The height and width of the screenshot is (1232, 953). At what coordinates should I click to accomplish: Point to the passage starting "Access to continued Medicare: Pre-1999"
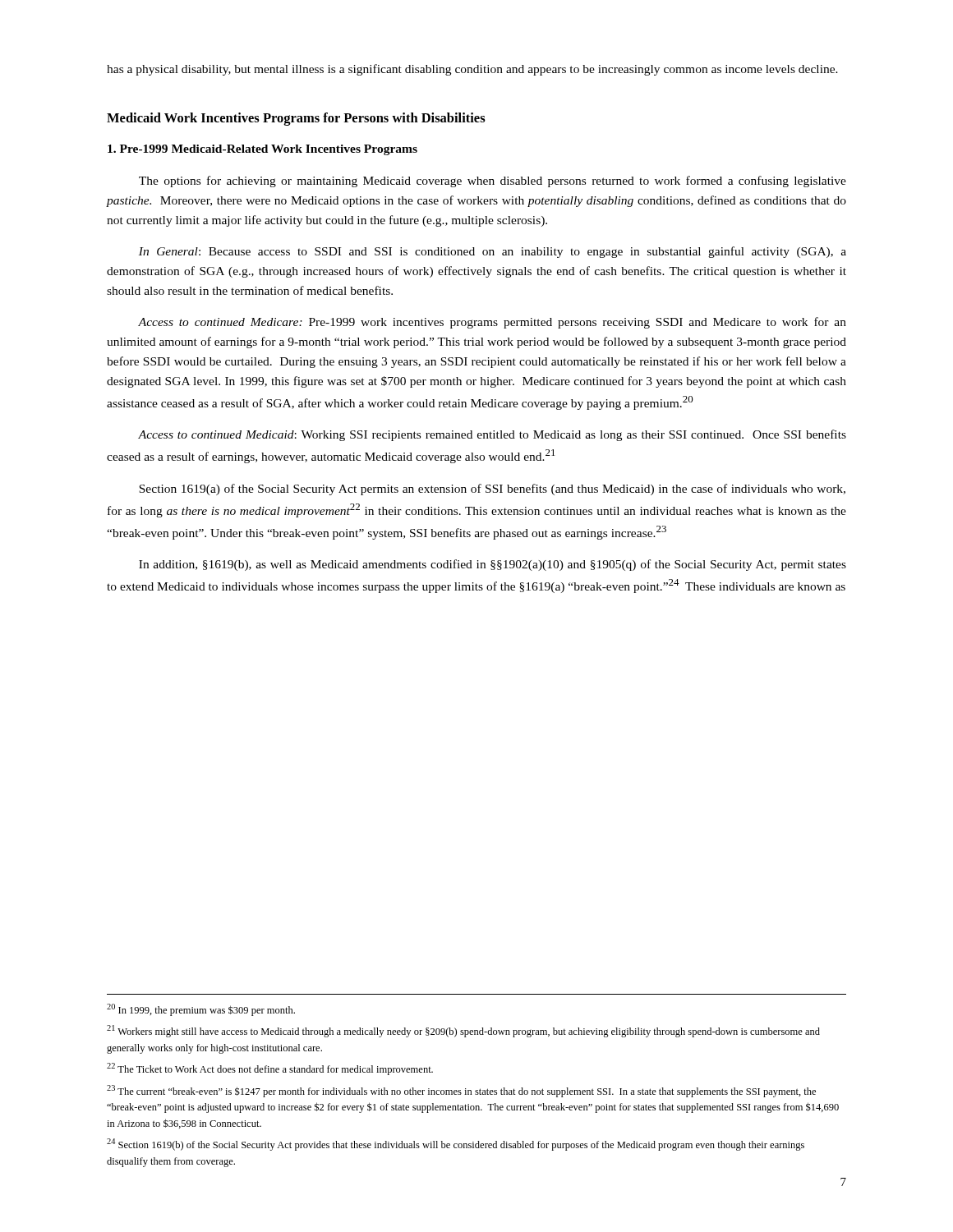(x=476, y=363)
